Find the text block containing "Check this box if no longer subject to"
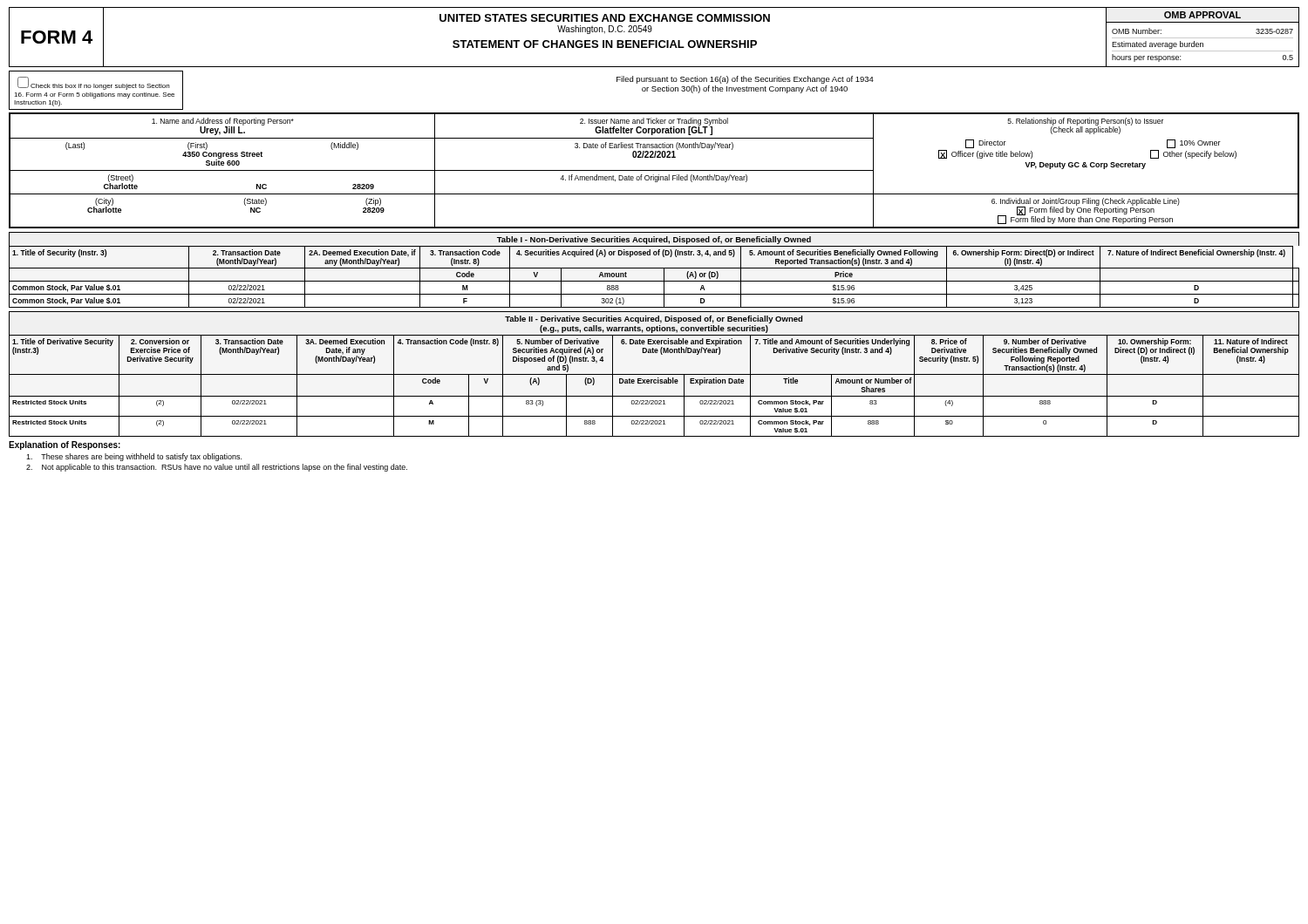Image resolution: width=1308 pixels, height=924 pixels. tap(94, 92)
